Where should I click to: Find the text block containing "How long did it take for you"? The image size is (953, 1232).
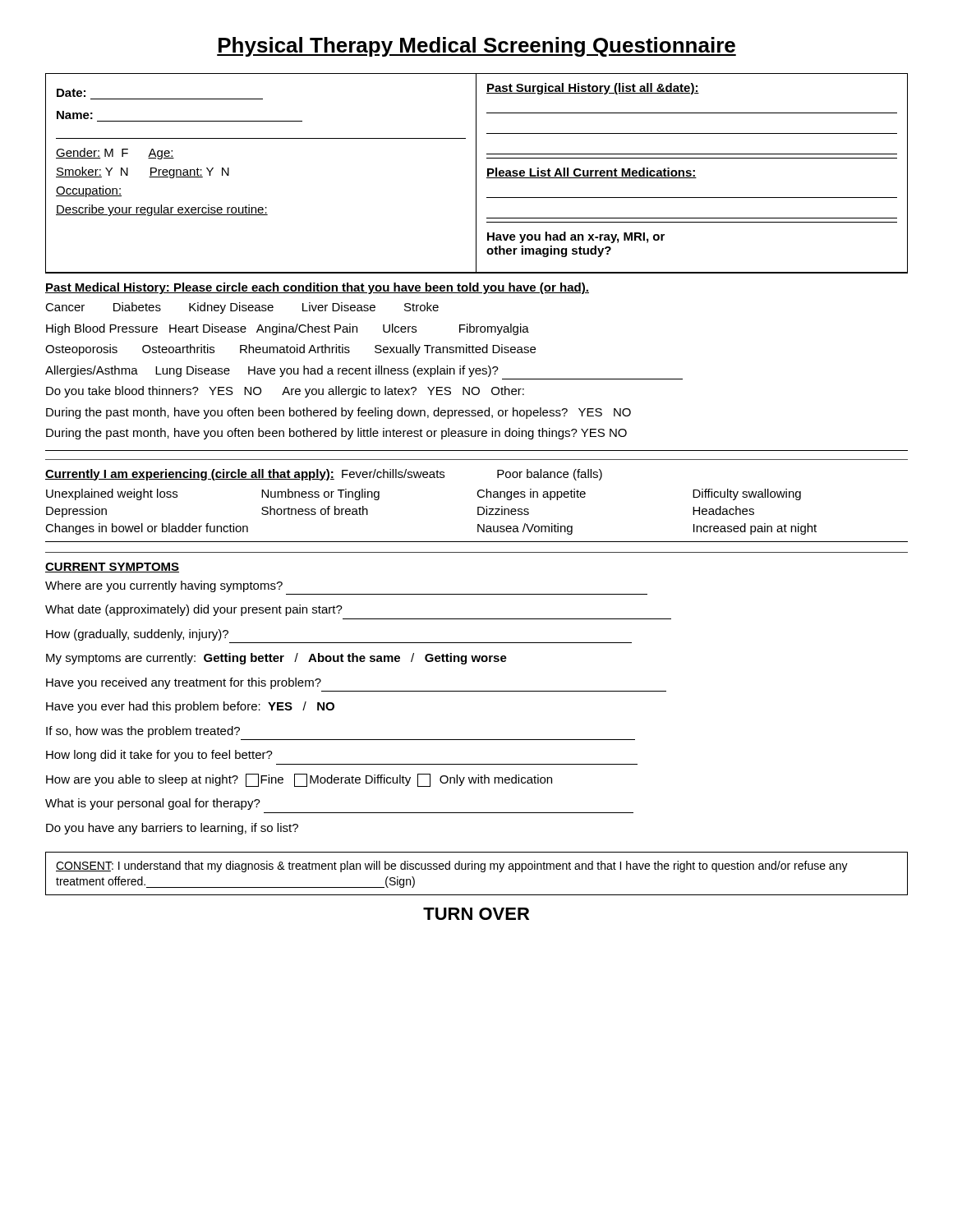[341, 756]
